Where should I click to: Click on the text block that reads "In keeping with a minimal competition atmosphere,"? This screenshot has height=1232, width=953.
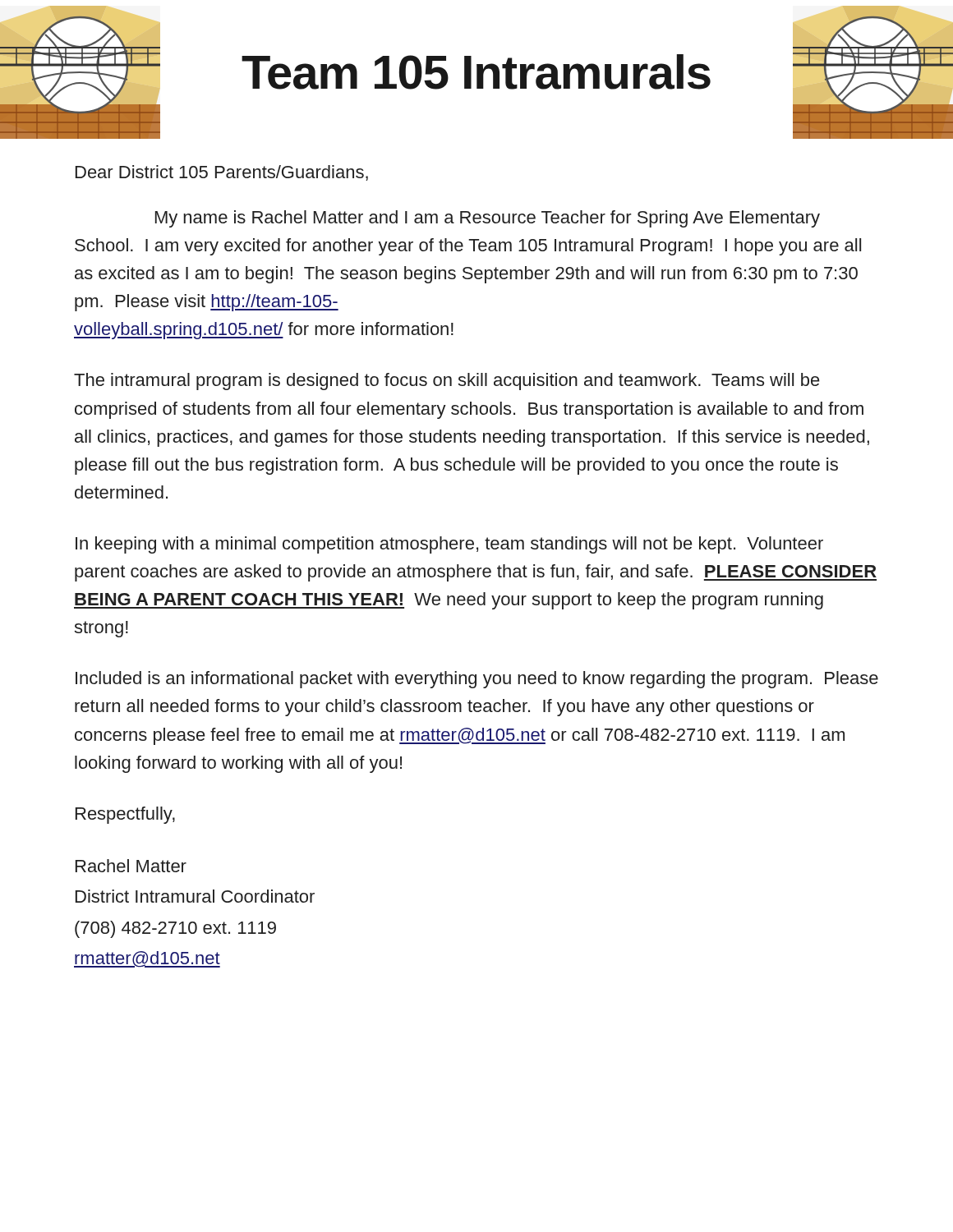[x=475, y=585]
